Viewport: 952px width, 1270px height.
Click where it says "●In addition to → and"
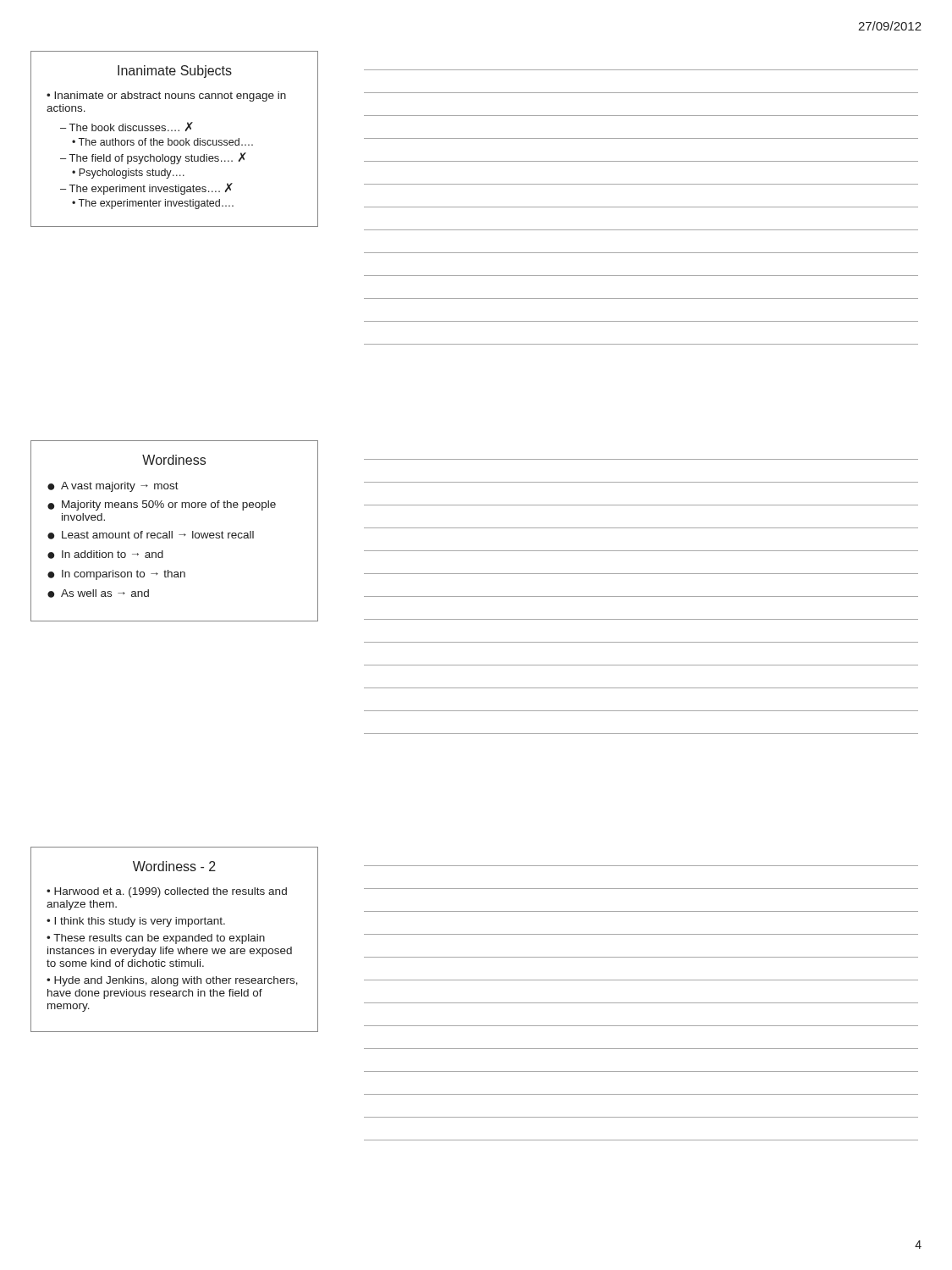(x=105, y=555)
